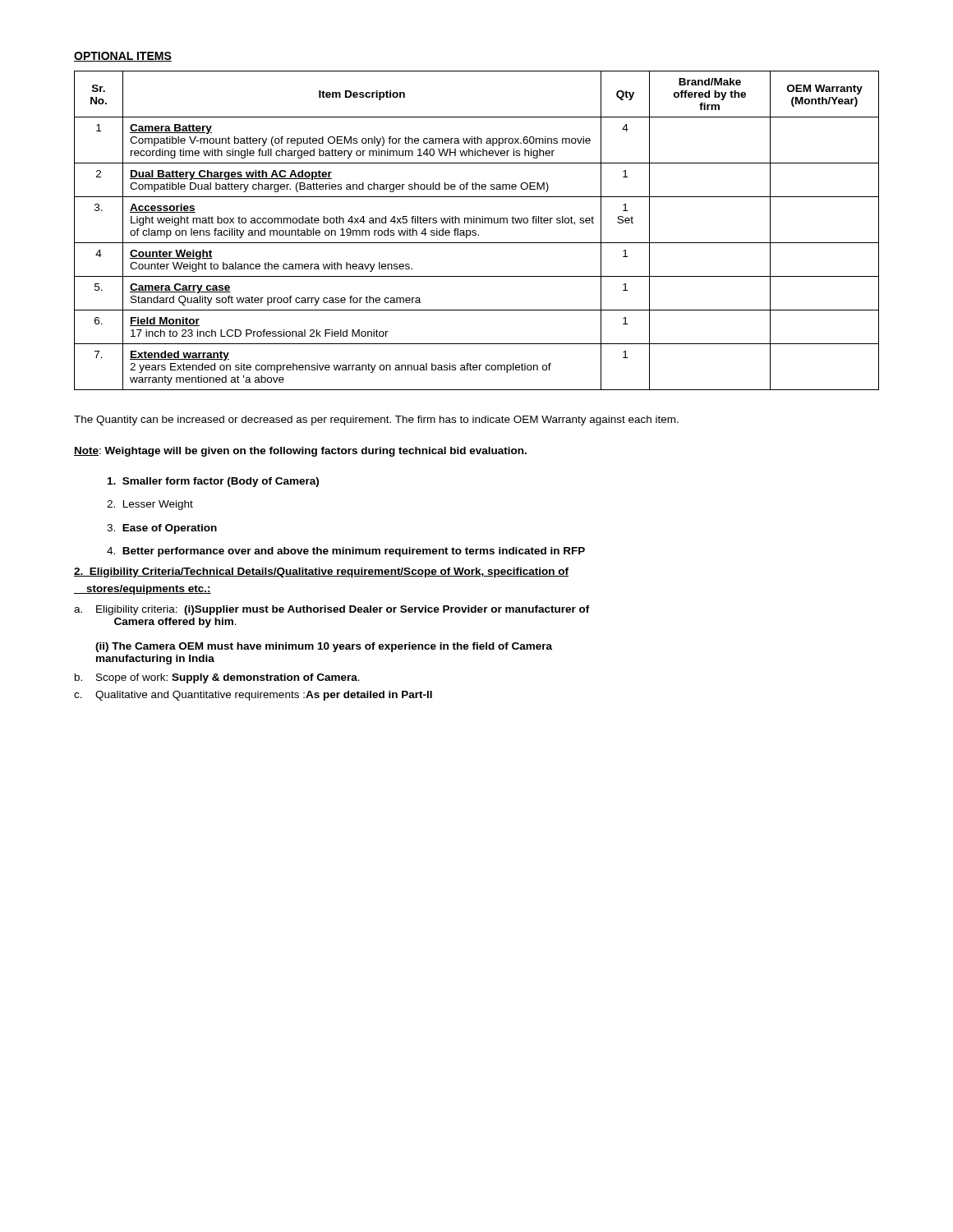The image size is (953, 1232).
Task: Select the list item with the text "b. Scope of work: Supply & demonstration"
Action: tap(217, 678)
